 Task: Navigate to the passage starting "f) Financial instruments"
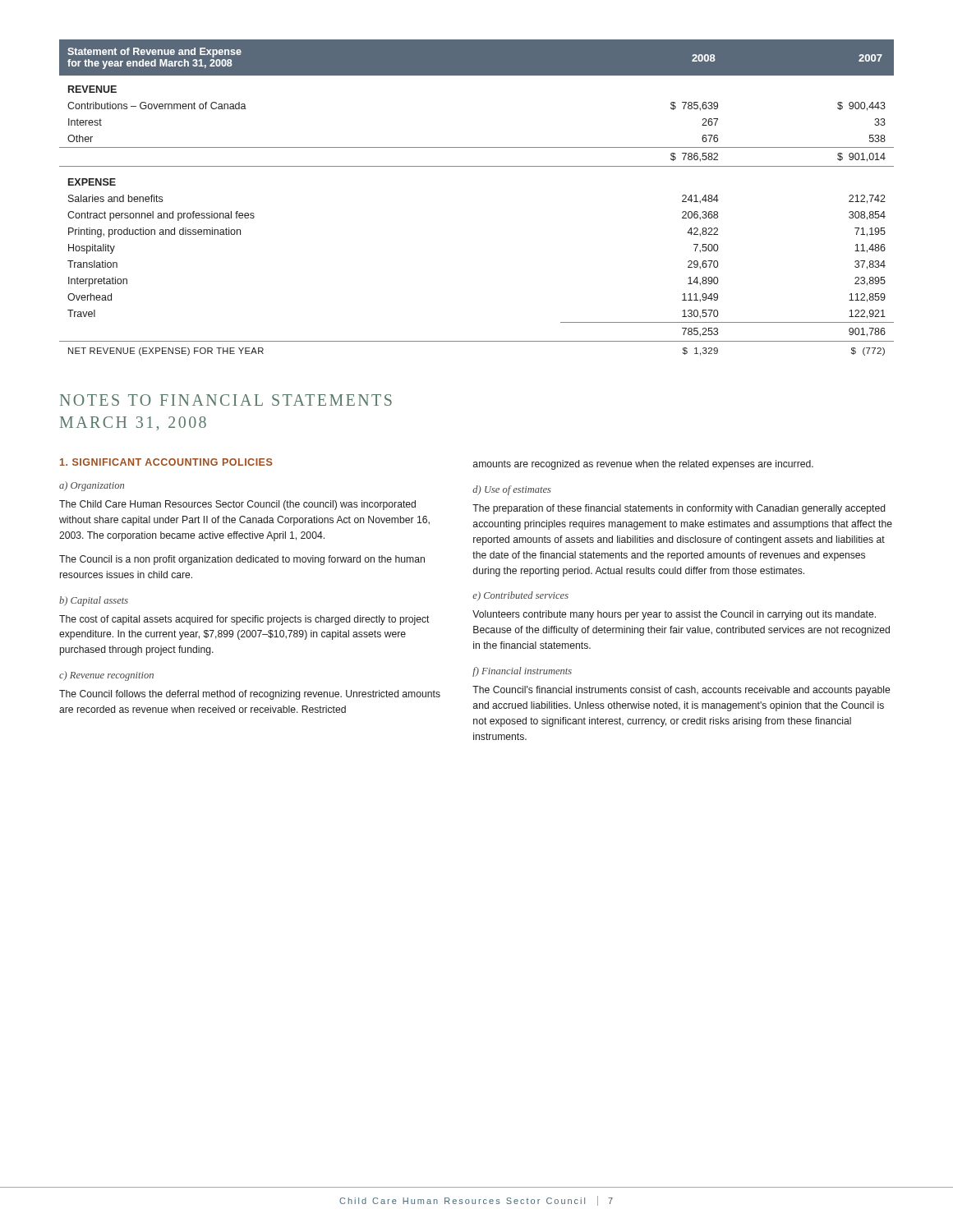pos(522,672)
